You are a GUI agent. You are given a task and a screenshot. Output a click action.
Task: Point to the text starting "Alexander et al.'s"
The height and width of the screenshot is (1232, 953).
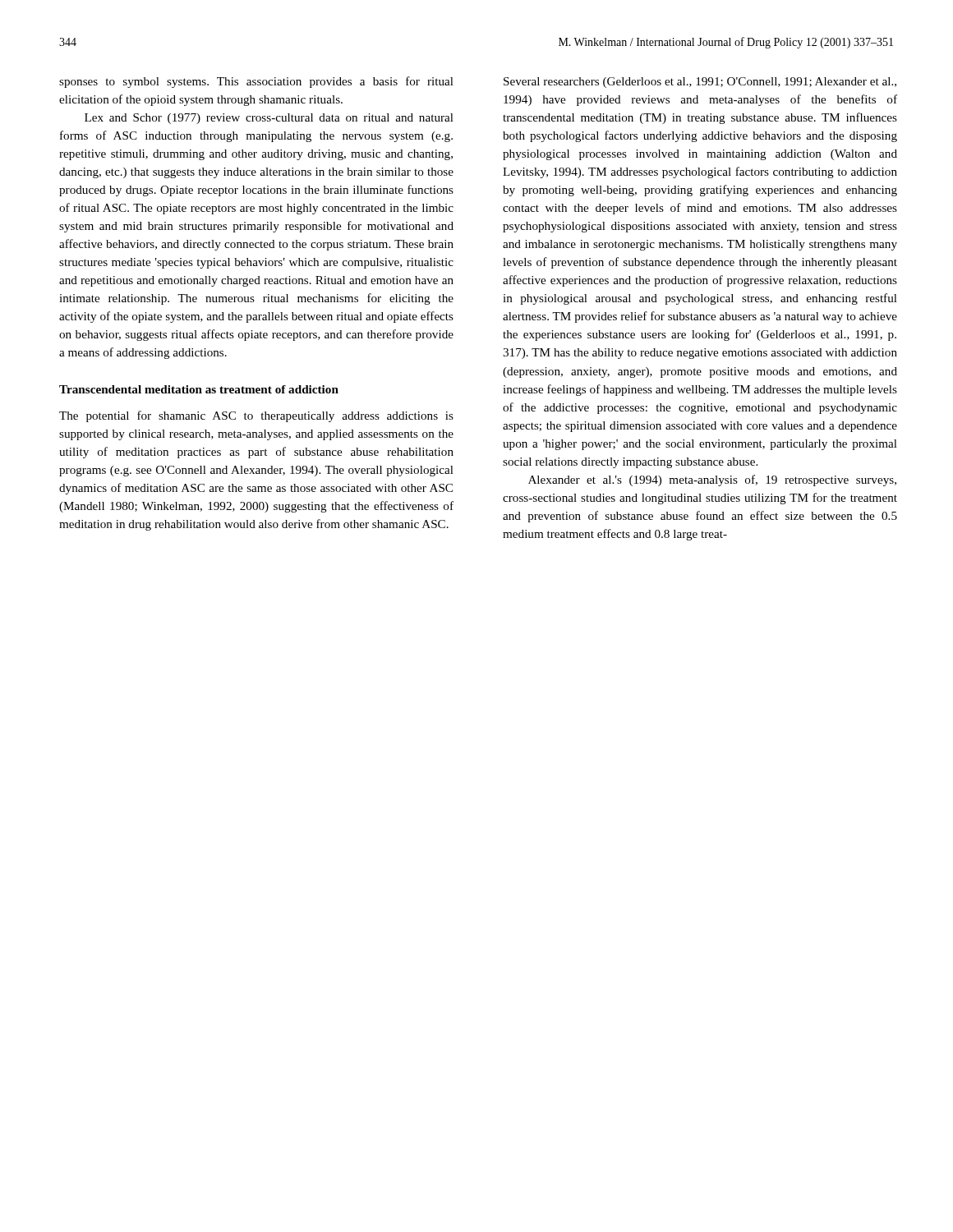click(x=700, y=507)
